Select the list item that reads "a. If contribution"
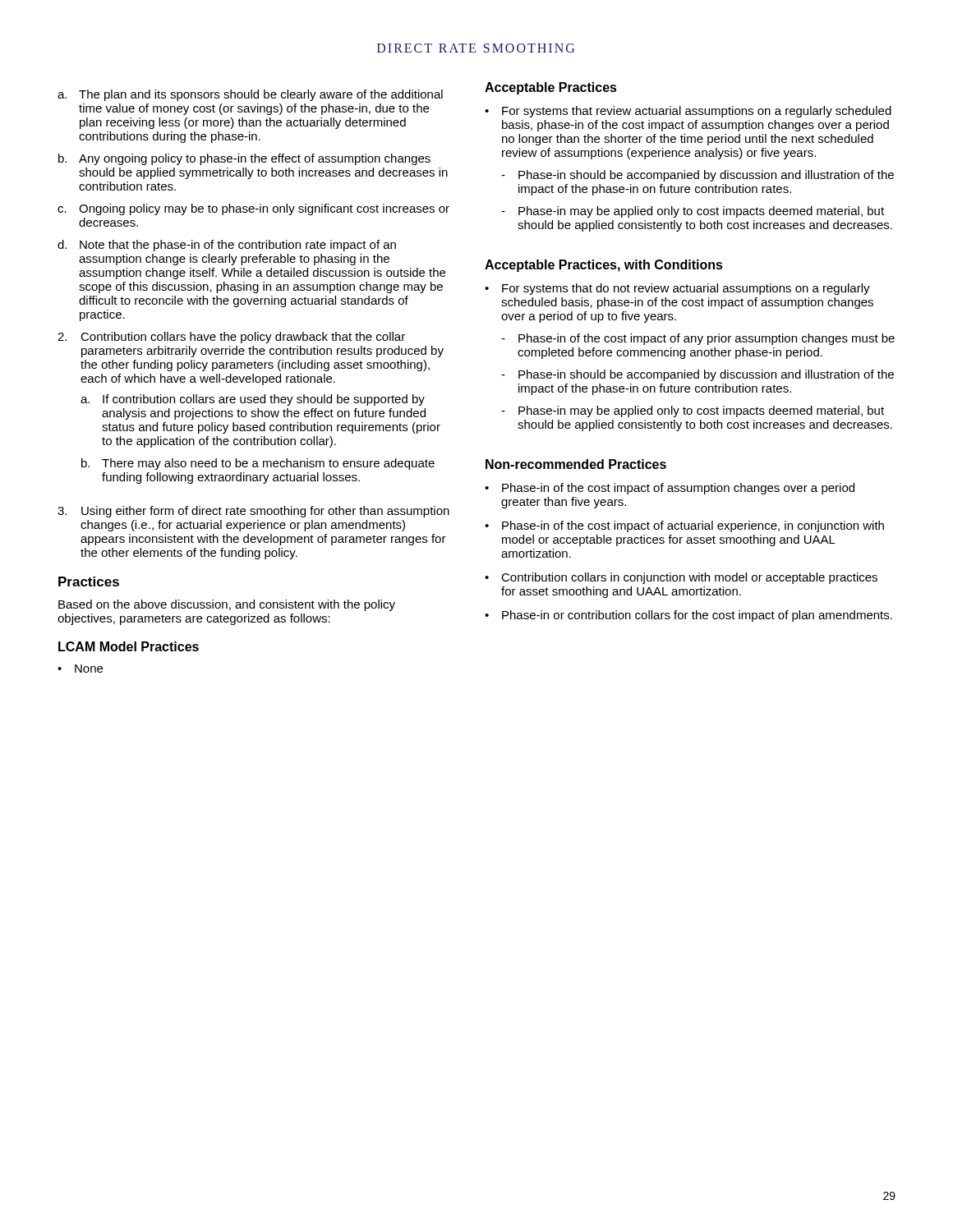 click(266, 420)
